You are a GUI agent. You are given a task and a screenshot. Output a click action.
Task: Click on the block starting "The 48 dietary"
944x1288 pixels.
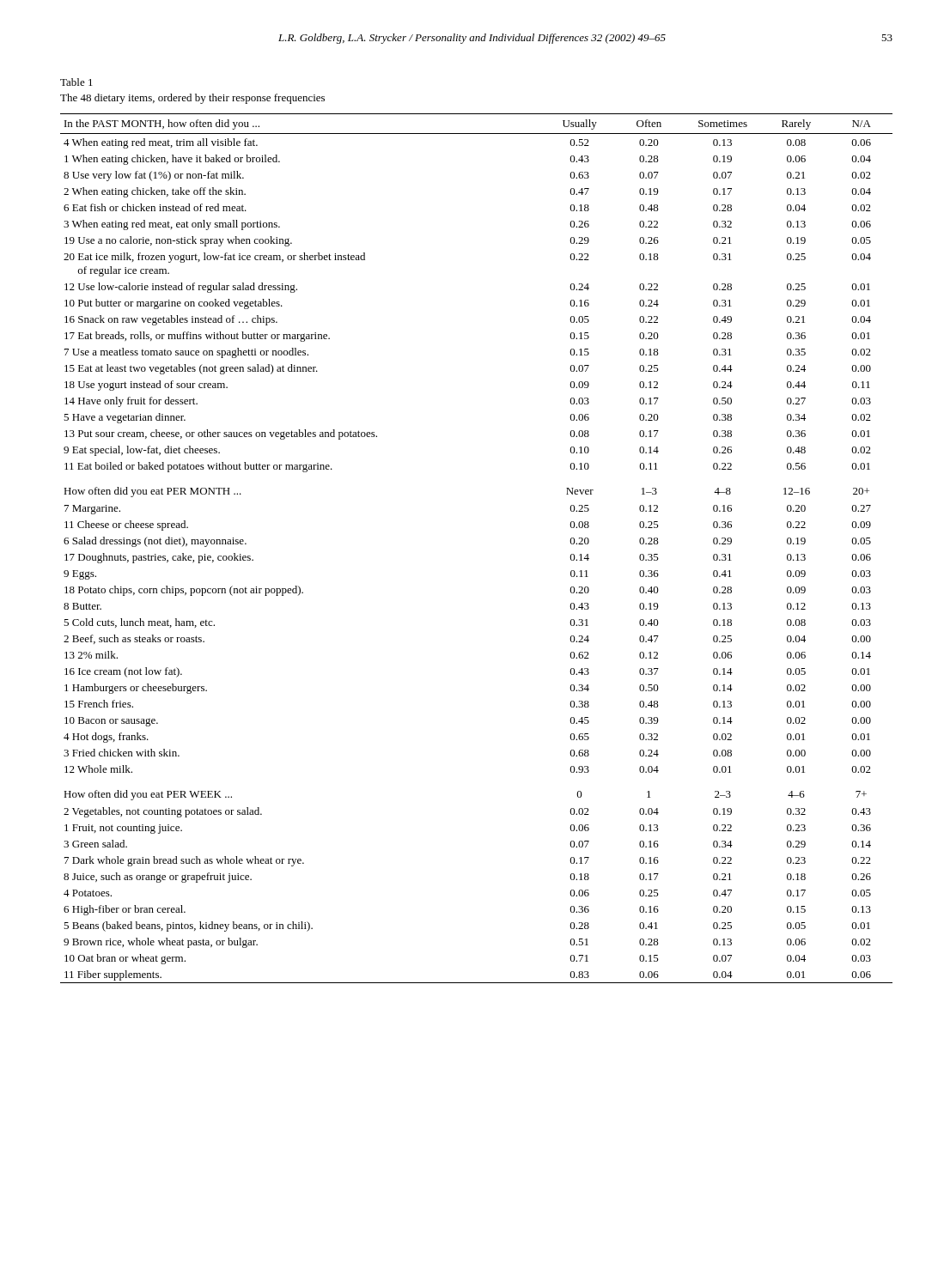coord(193,98)
